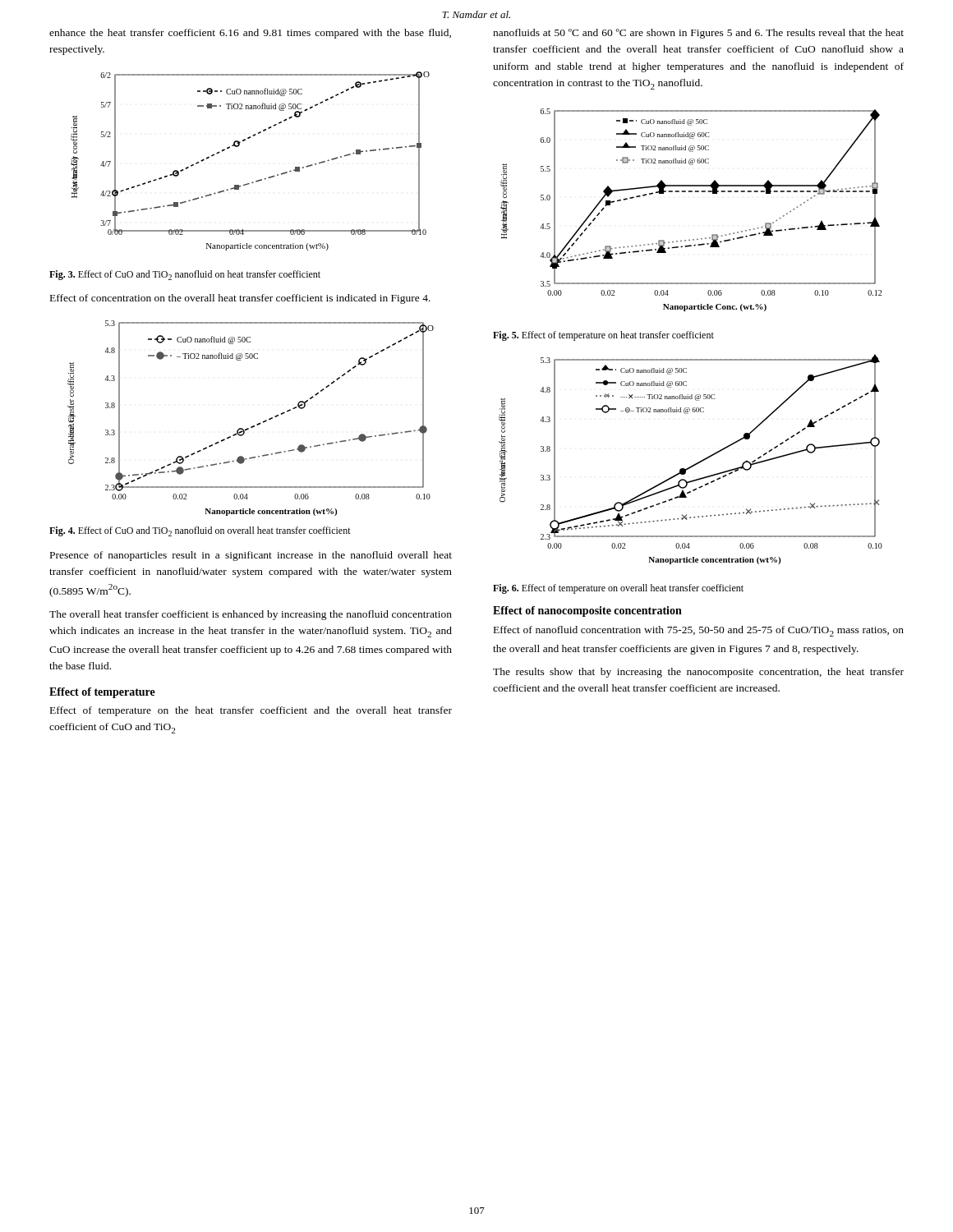
Task: Locate the caption that reads "Fig. 4. Effect of CuO and TiO2"
Action: pos(200,532)
